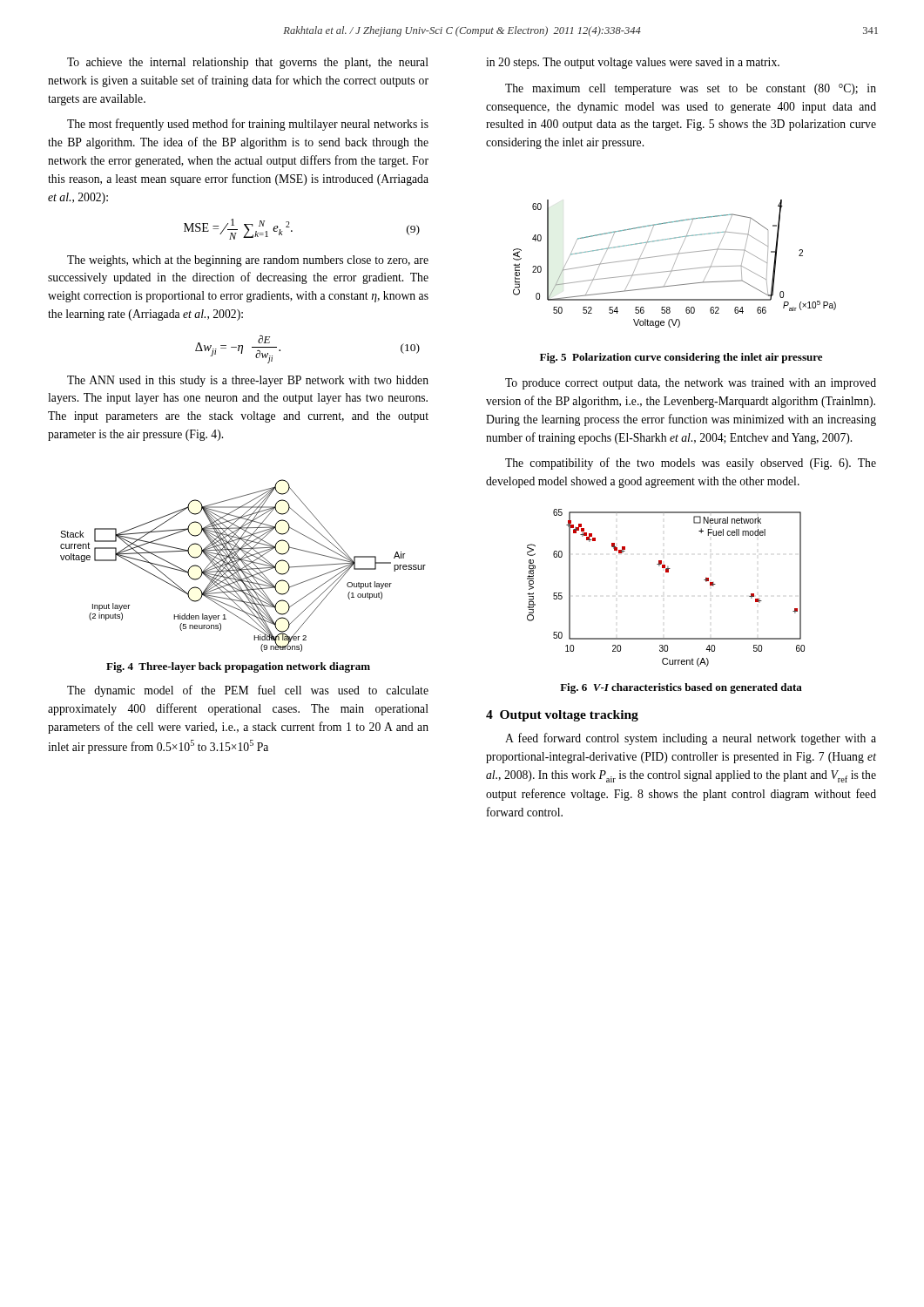Locate the block of text that opens with "To achieve the internal relationship that governs"
Image resolution: width=924 pixels, height=1307 pixels.
click(x=238, y=81)
